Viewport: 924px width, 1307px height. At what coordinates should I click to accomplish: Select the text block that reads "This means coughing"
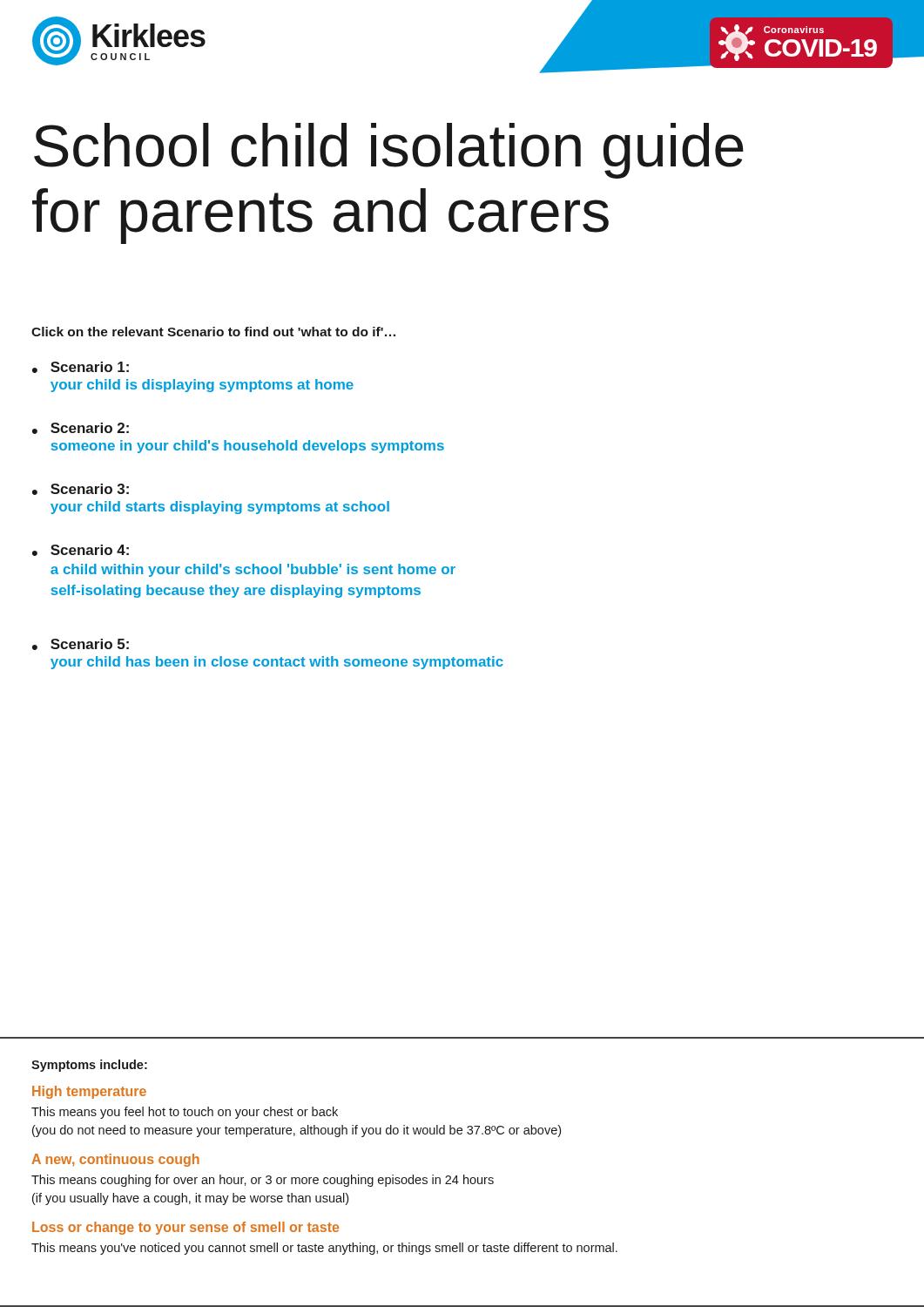(263, 1189)
